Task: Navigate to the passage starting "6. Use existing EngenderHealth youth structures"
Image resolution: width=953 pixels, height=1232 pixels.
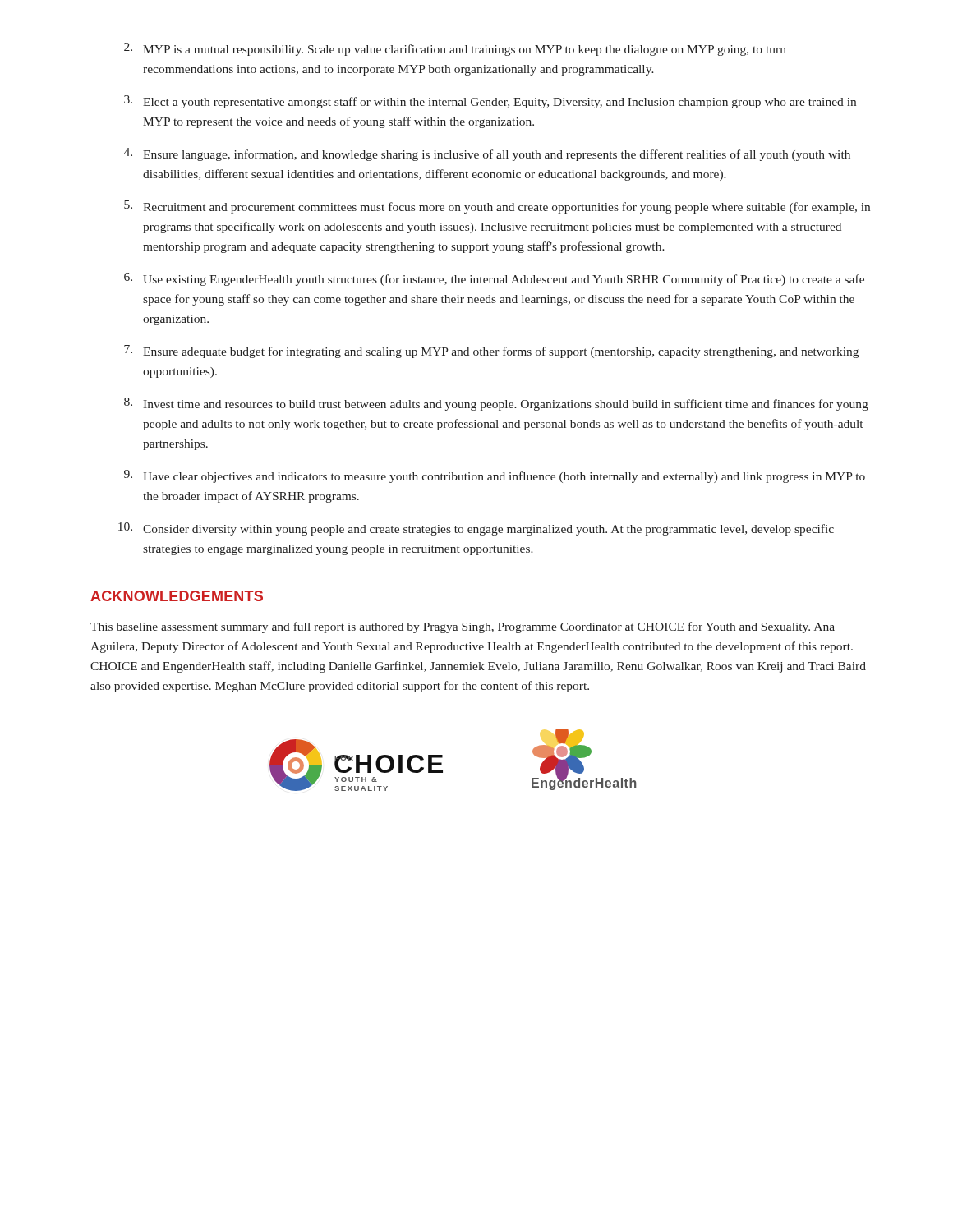Action: point(481,299)
